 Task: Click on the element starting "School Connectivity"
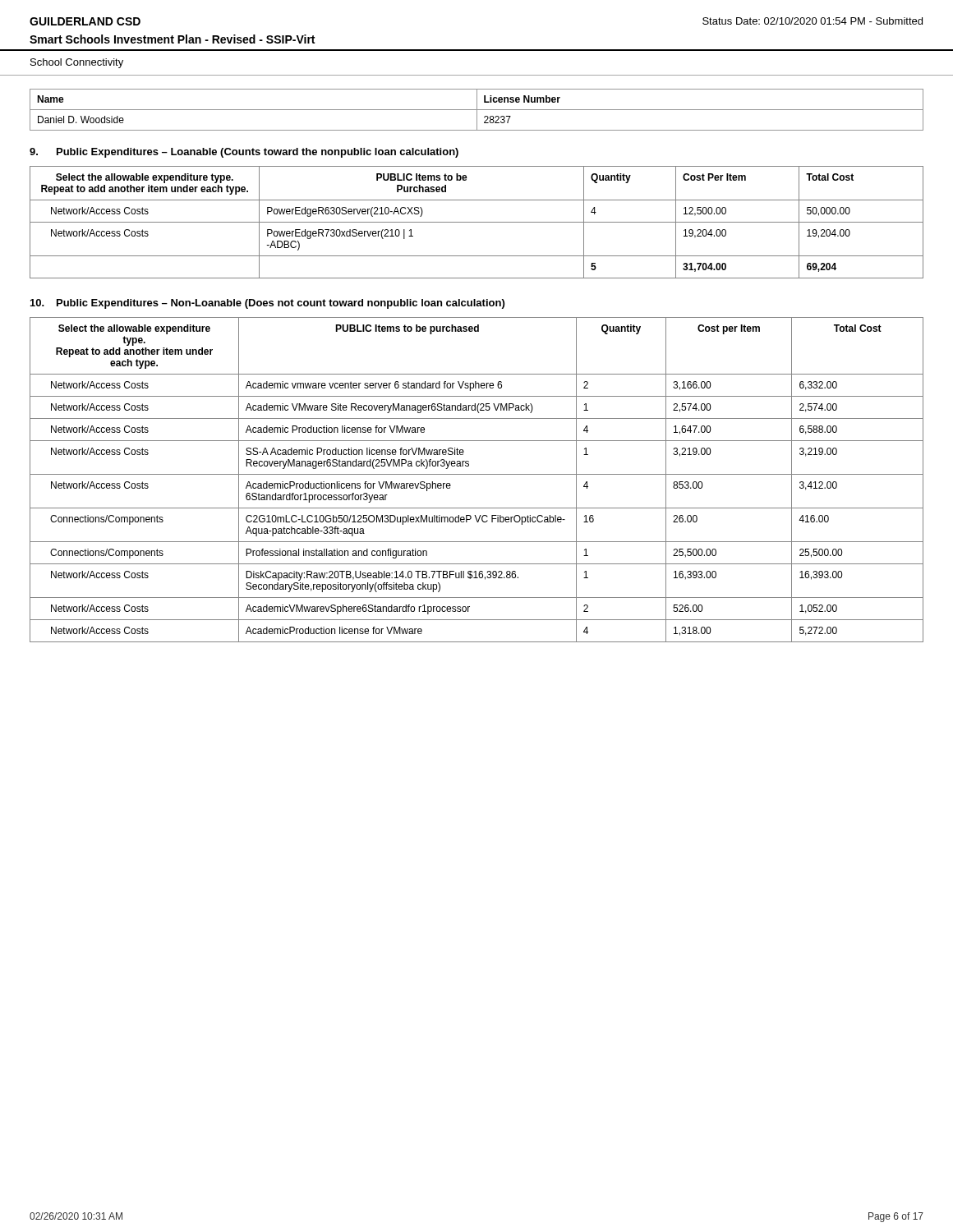(76, 62)
